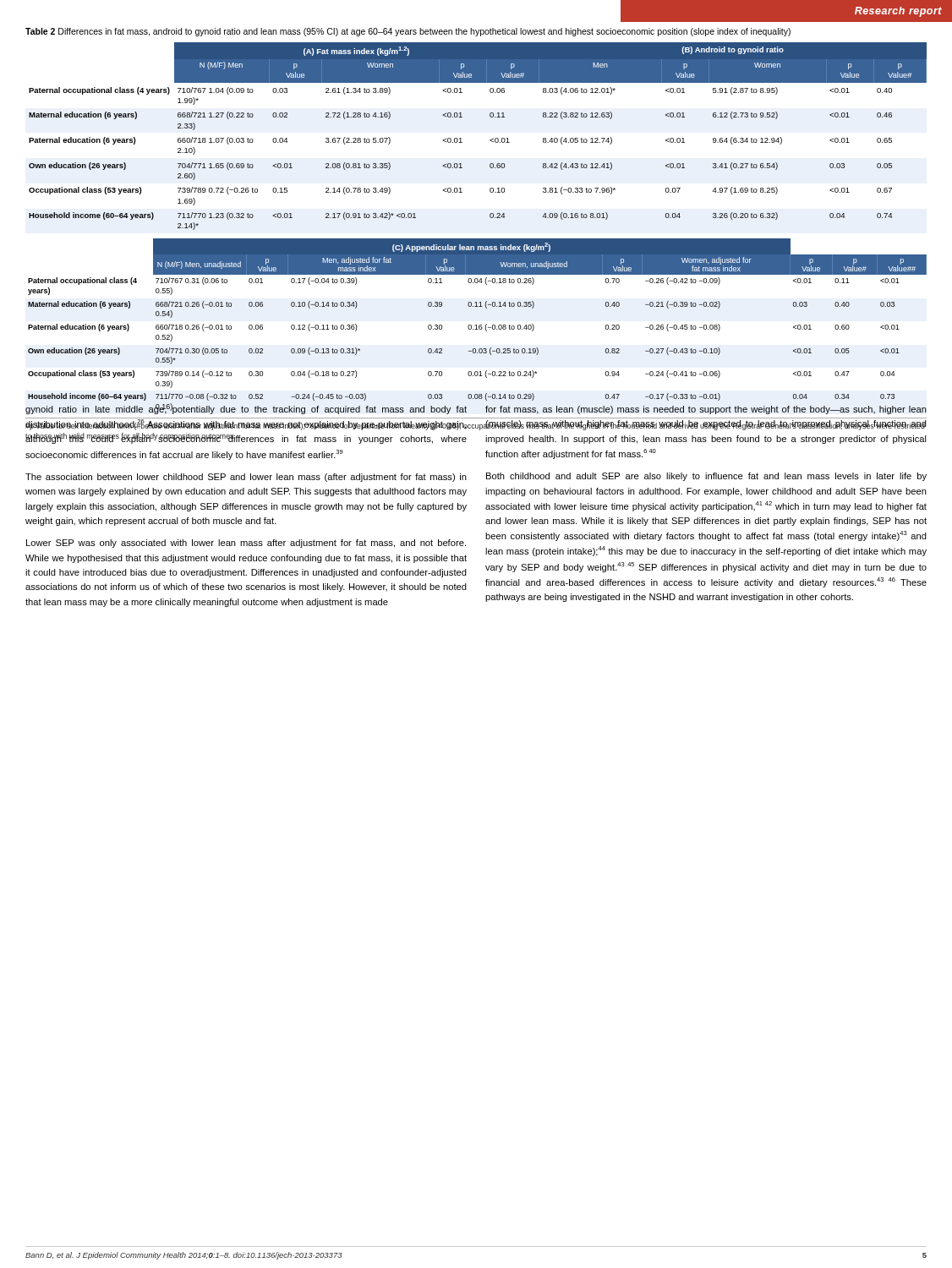The width and height of the screenshot is (952, 1268).
Task: Select the caption
Action: (x=408, y=31)
